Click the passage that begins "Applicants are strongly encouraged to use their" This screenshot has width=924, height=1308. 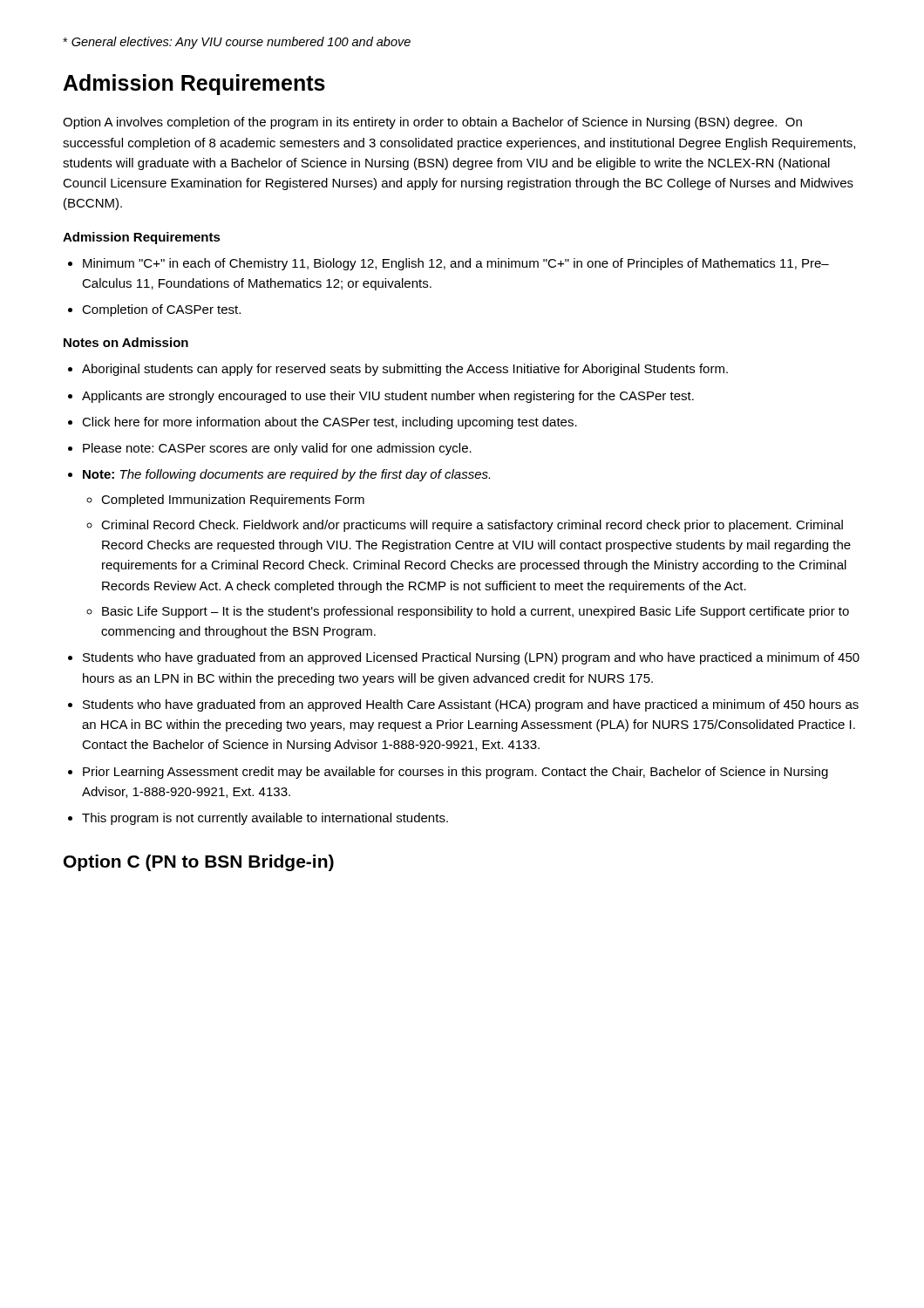[x=388, y=395]
